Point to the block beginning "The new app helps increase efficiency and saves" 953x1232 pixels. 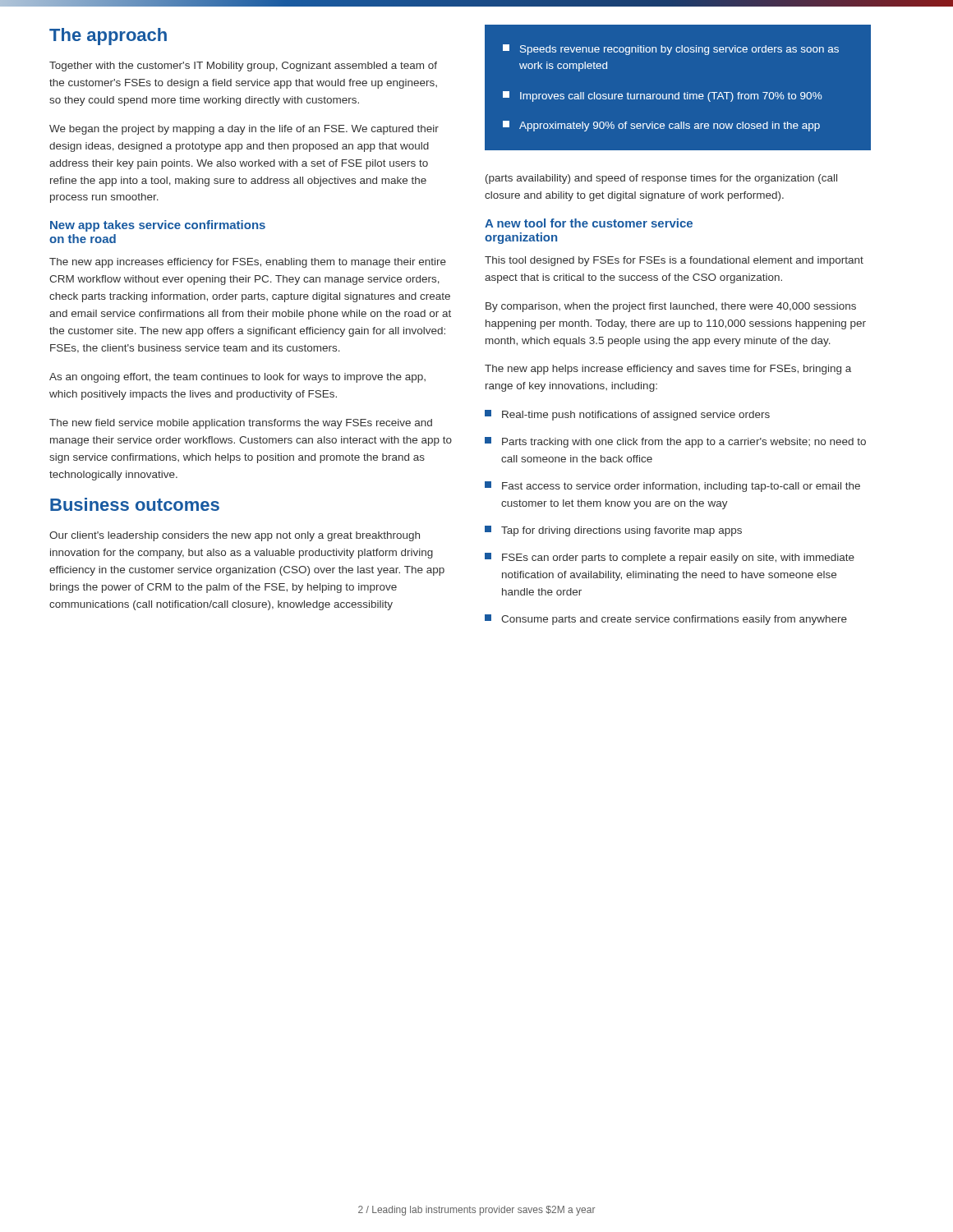[x=668, y=377]
